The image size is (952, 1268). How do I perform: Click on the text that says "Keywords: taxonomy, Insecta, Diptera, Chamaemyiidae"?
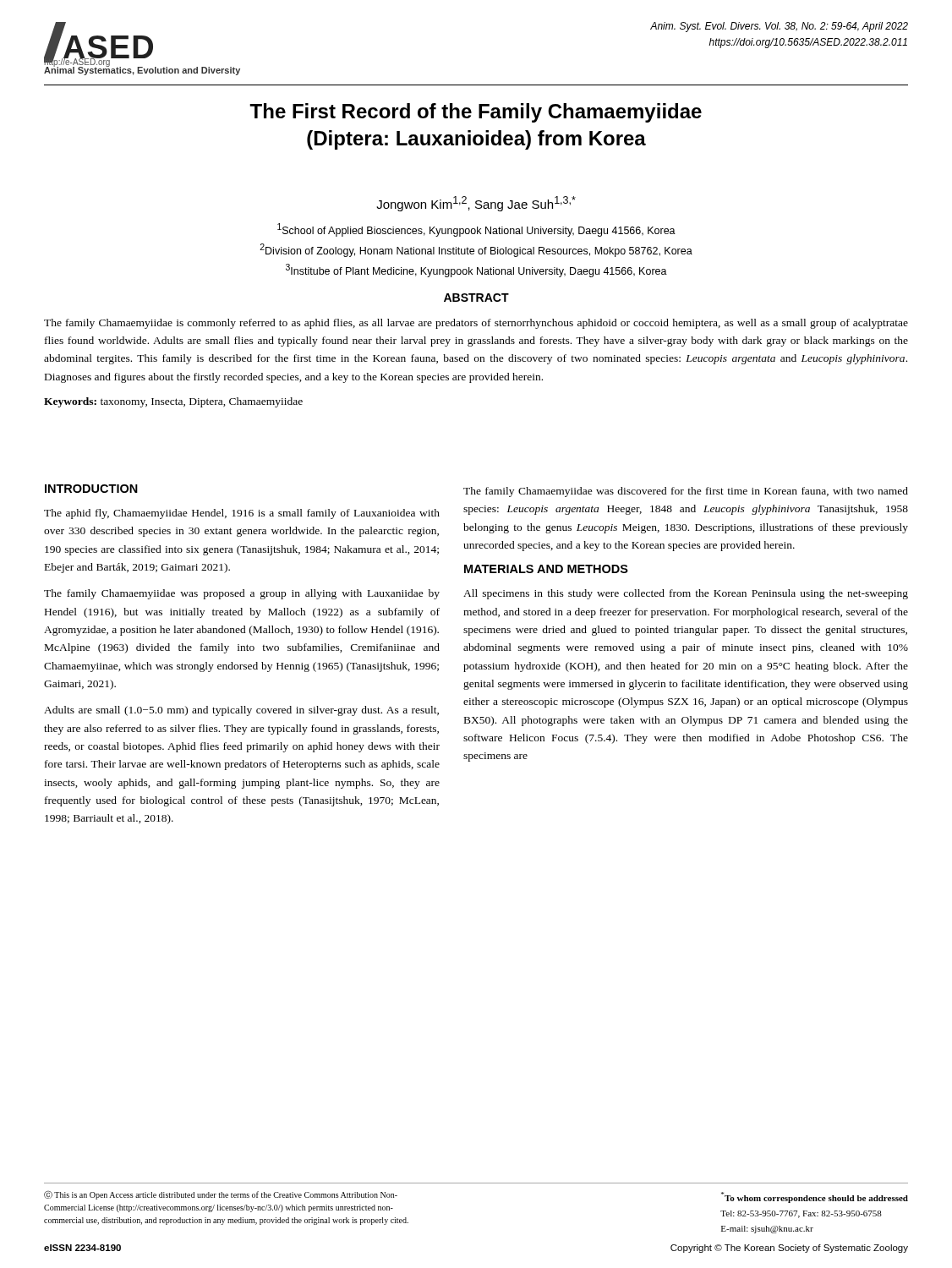pos(173,401)
